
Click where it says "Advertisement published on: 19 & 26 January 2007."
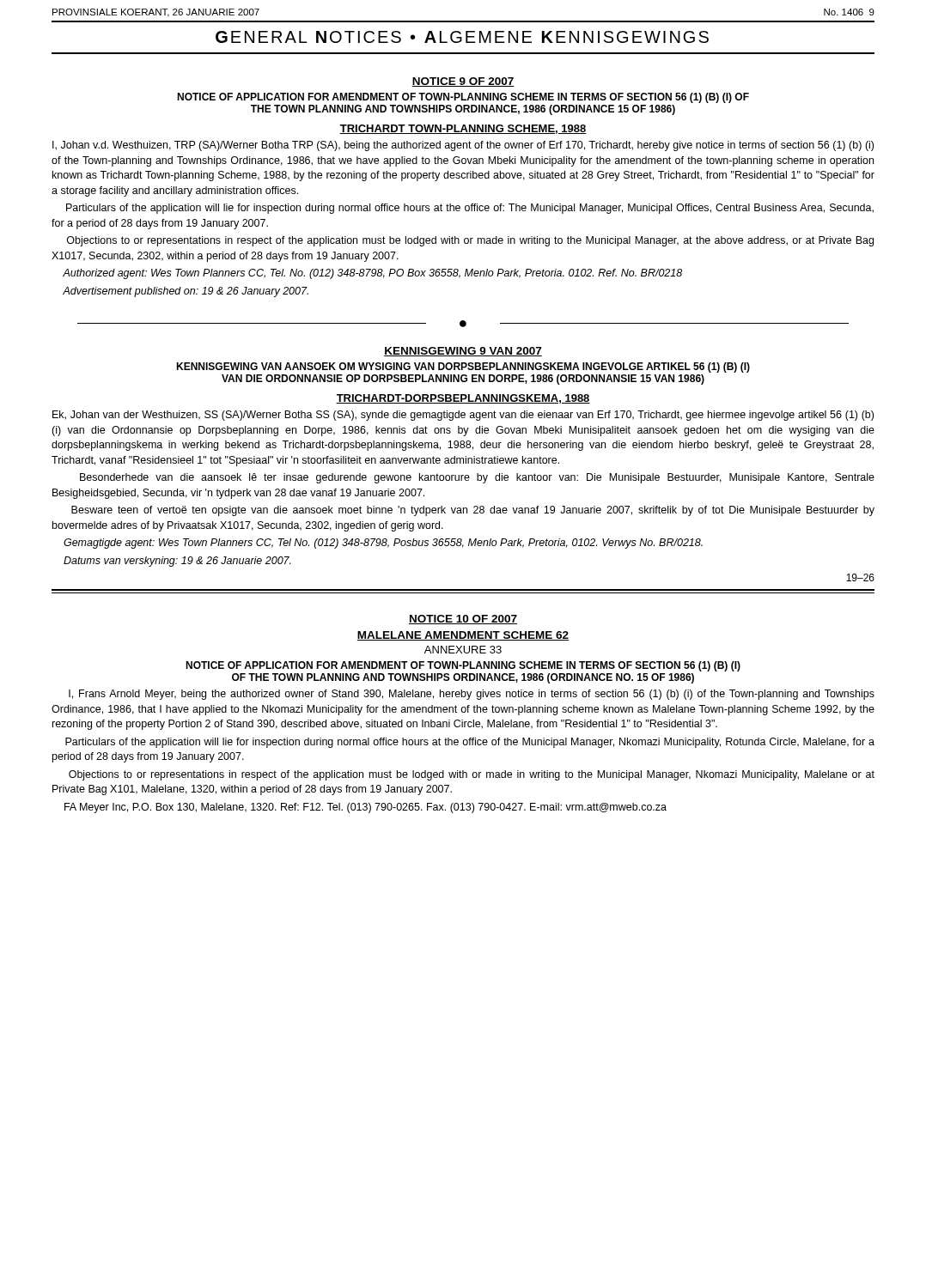click(181, 291)
